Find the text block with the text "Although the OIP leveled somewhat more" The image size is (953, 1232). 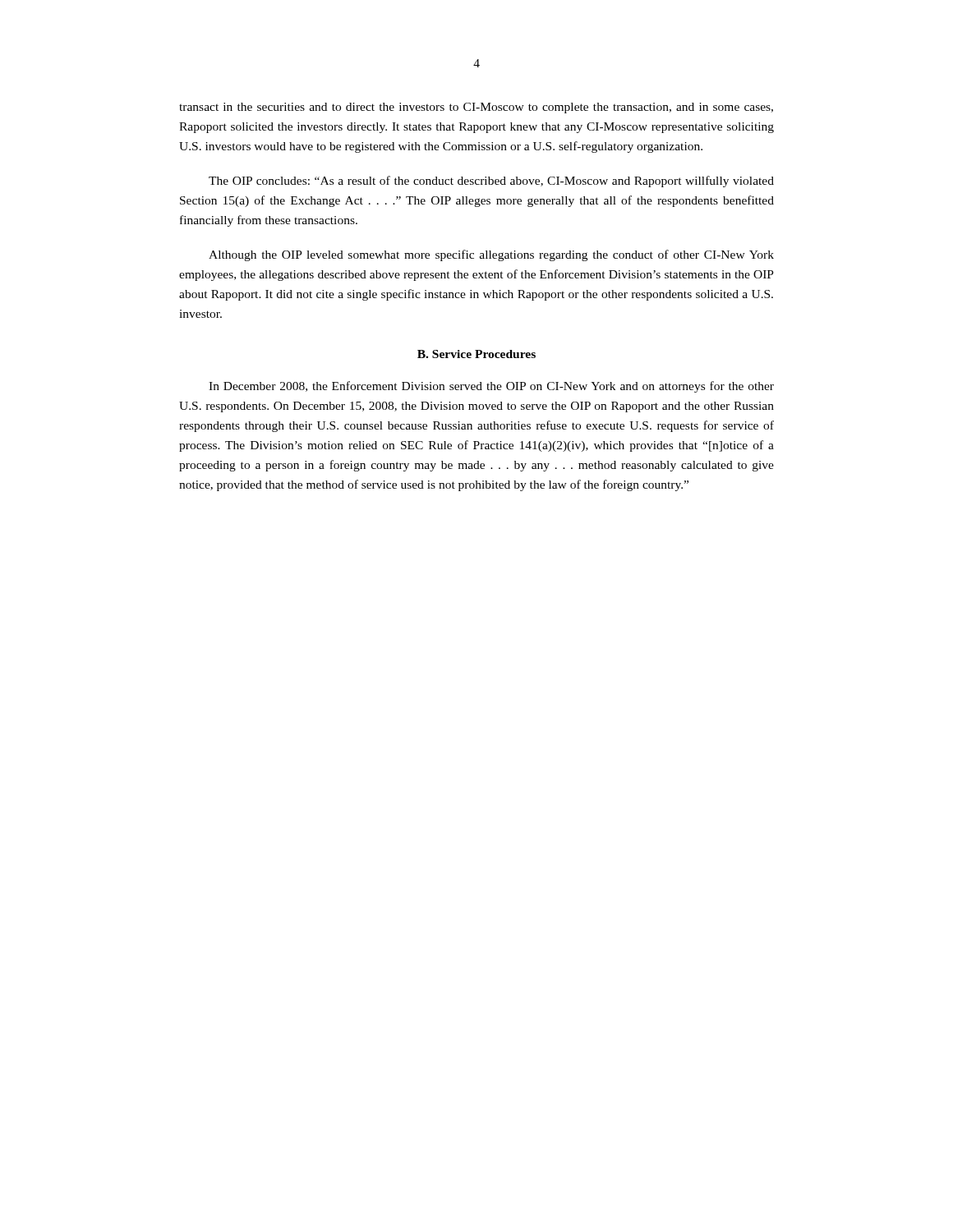point(476,284)
